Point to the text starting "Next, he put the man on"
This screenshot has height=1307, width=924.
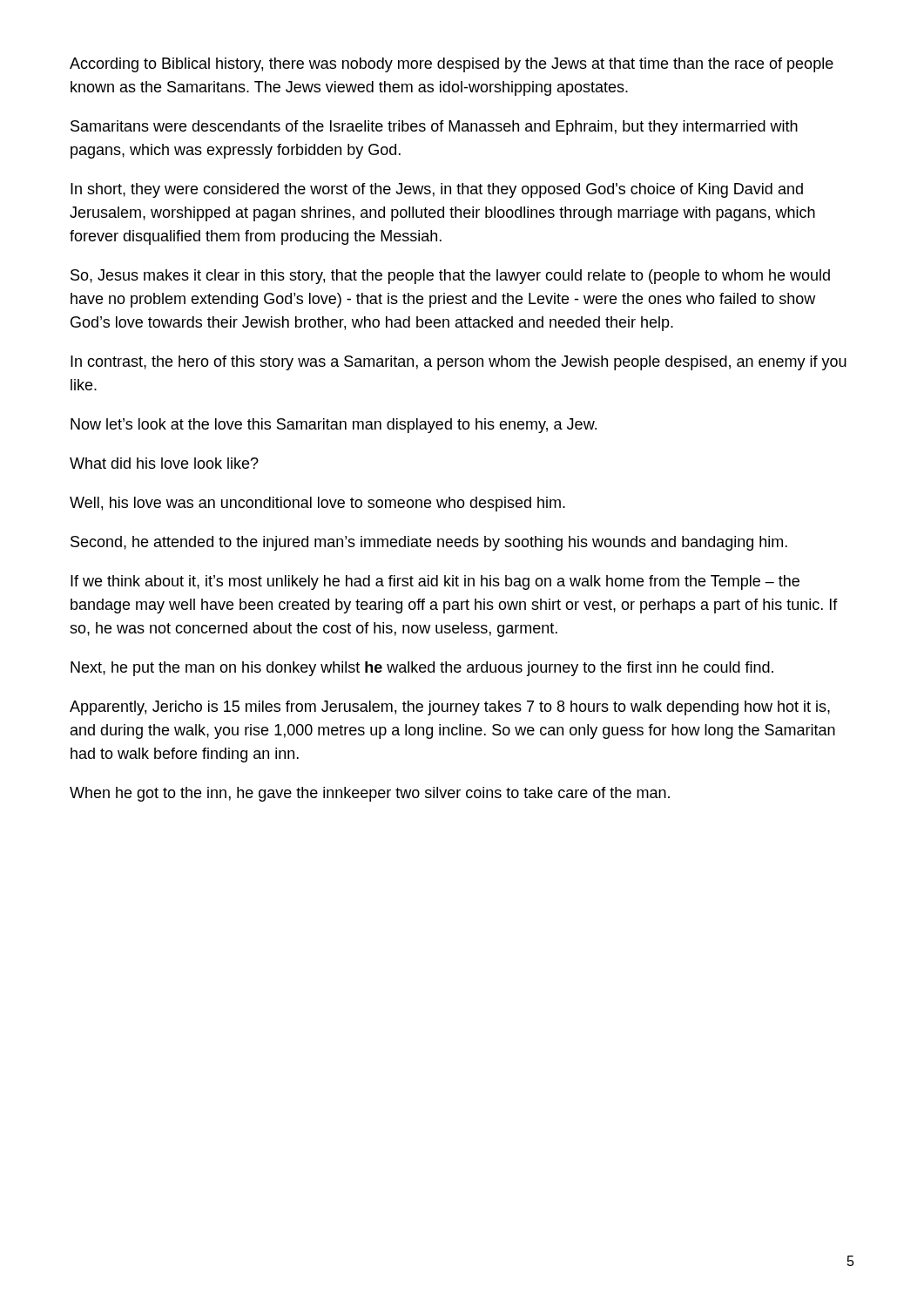462,668
